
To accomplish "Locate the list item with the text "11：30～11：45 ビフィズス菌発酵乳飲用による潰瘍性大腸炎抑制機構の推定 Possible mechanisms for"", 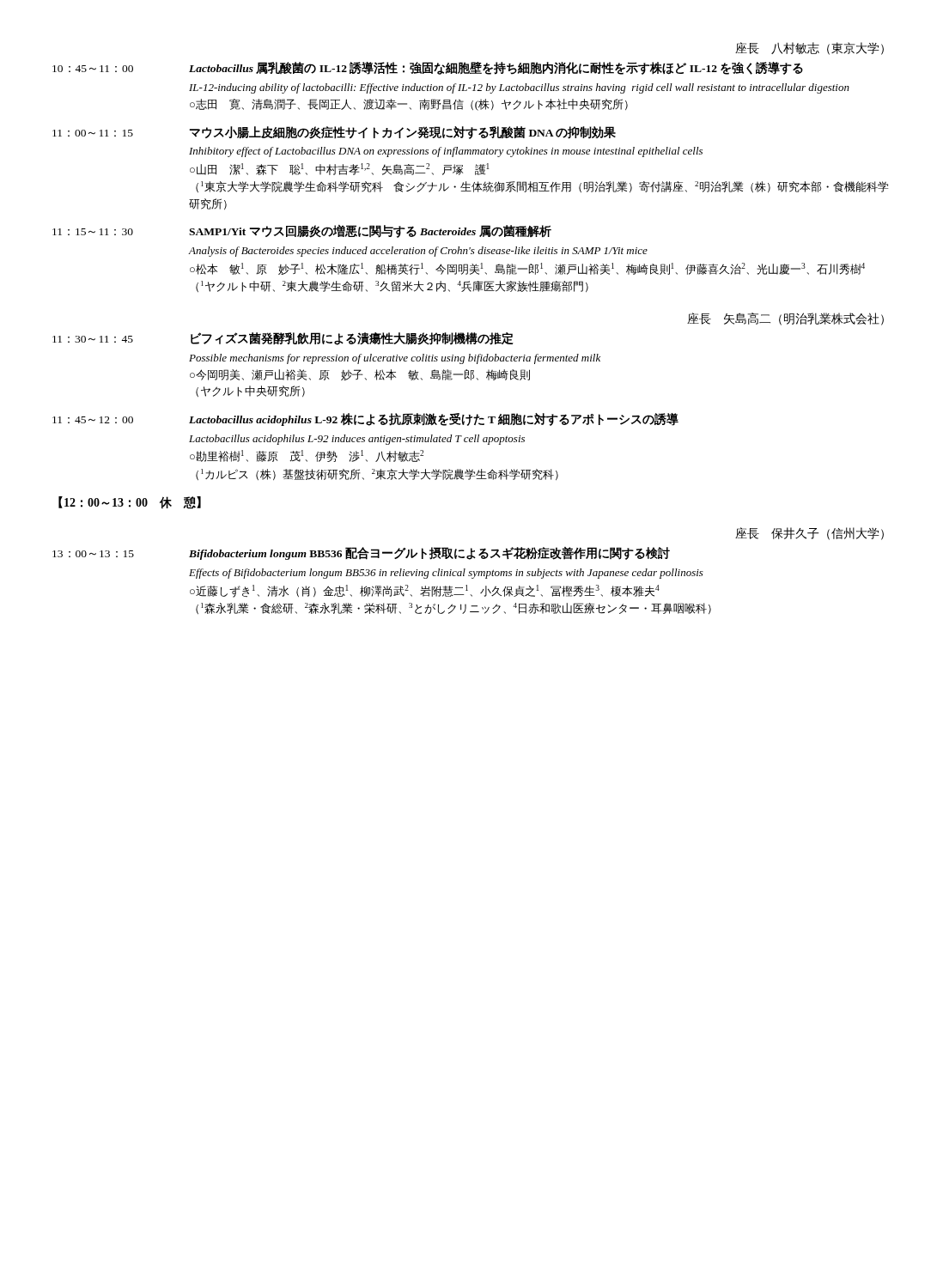I will (472, 366).
